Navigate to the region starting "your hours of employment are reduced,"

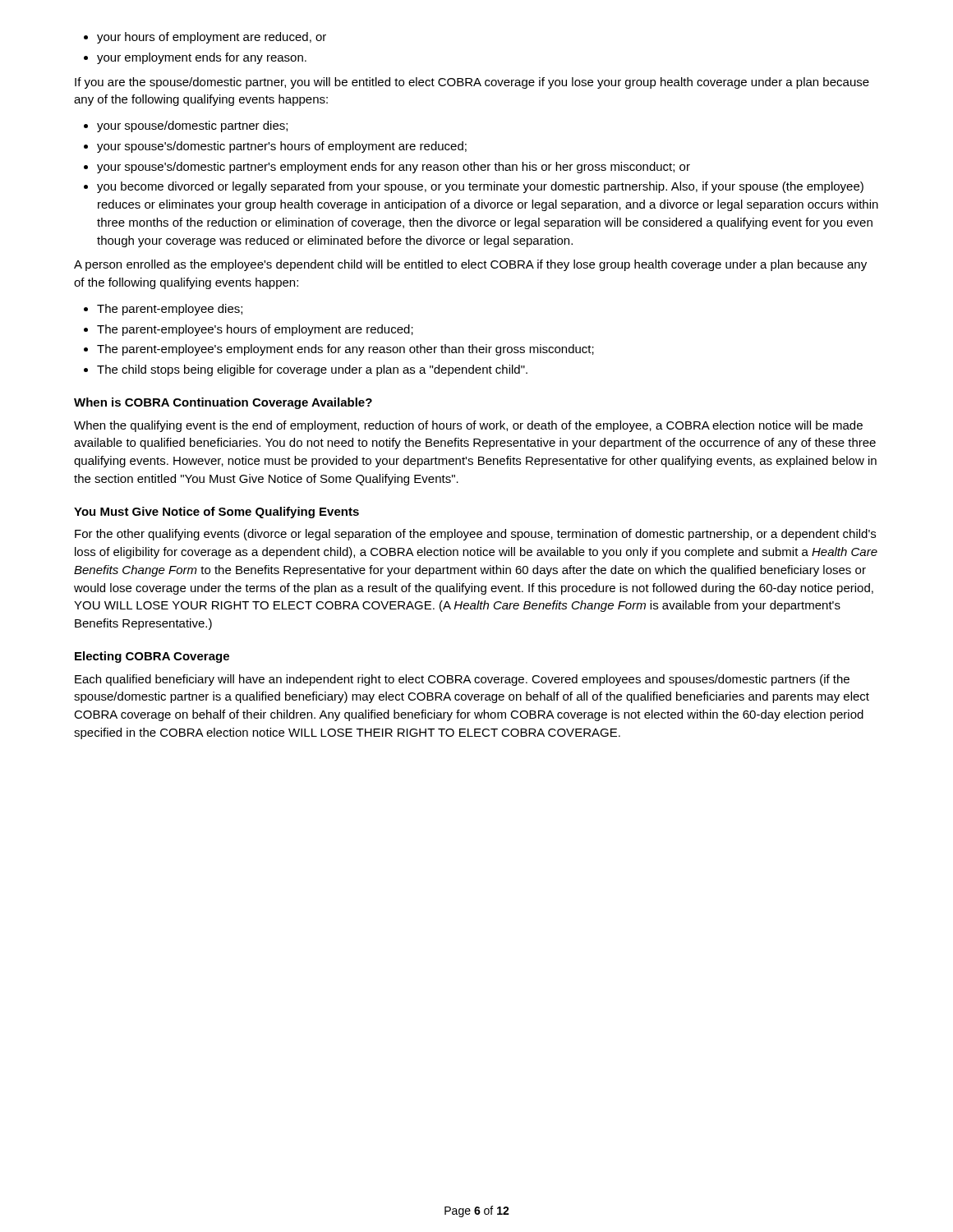coord(205,38)
